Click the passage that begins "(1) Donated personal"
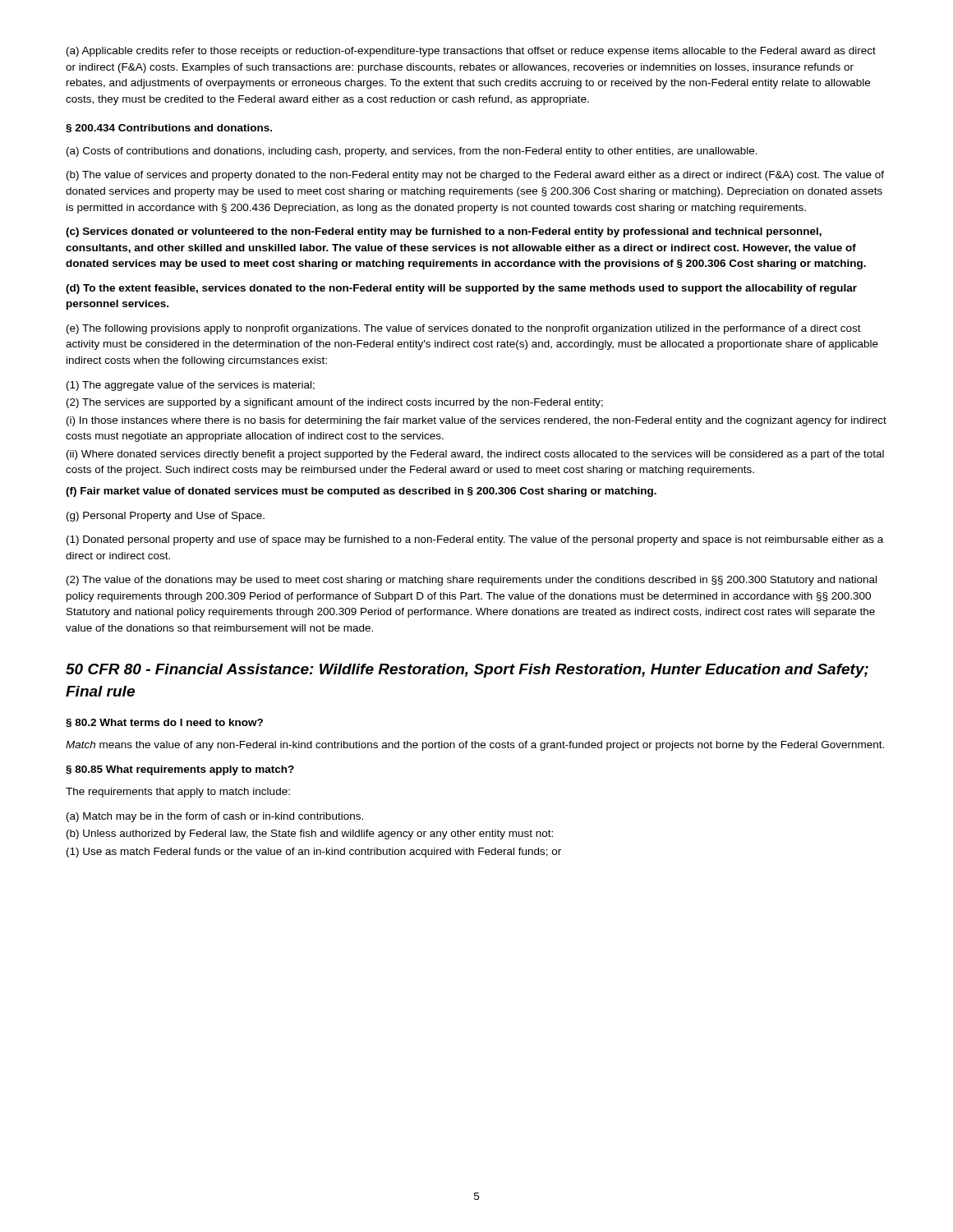953x1232 pixels. [475, 547]
